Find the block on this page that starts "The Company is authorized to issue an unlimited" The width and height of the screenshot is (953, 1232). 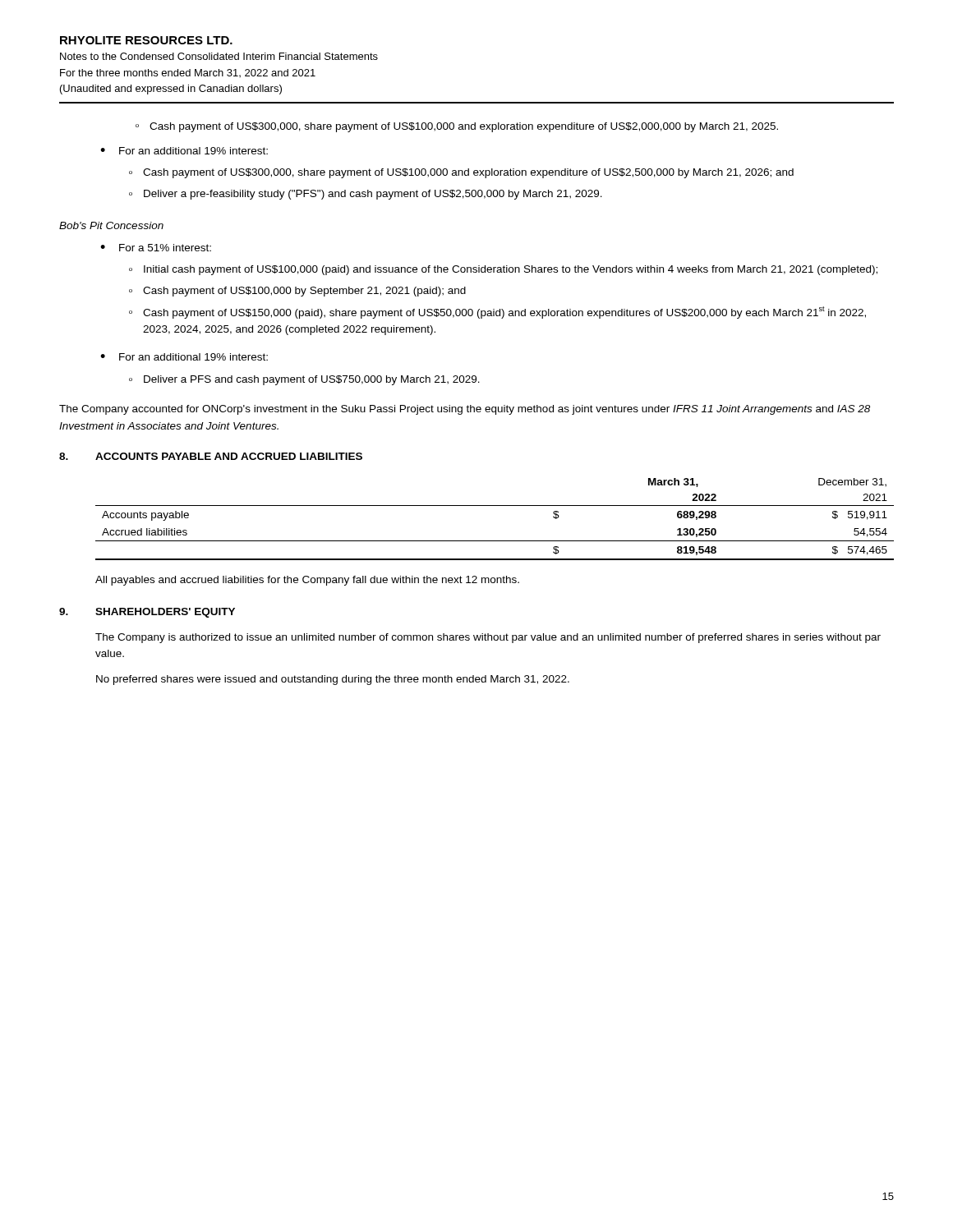pyautogui.click(x=488, y=645)
